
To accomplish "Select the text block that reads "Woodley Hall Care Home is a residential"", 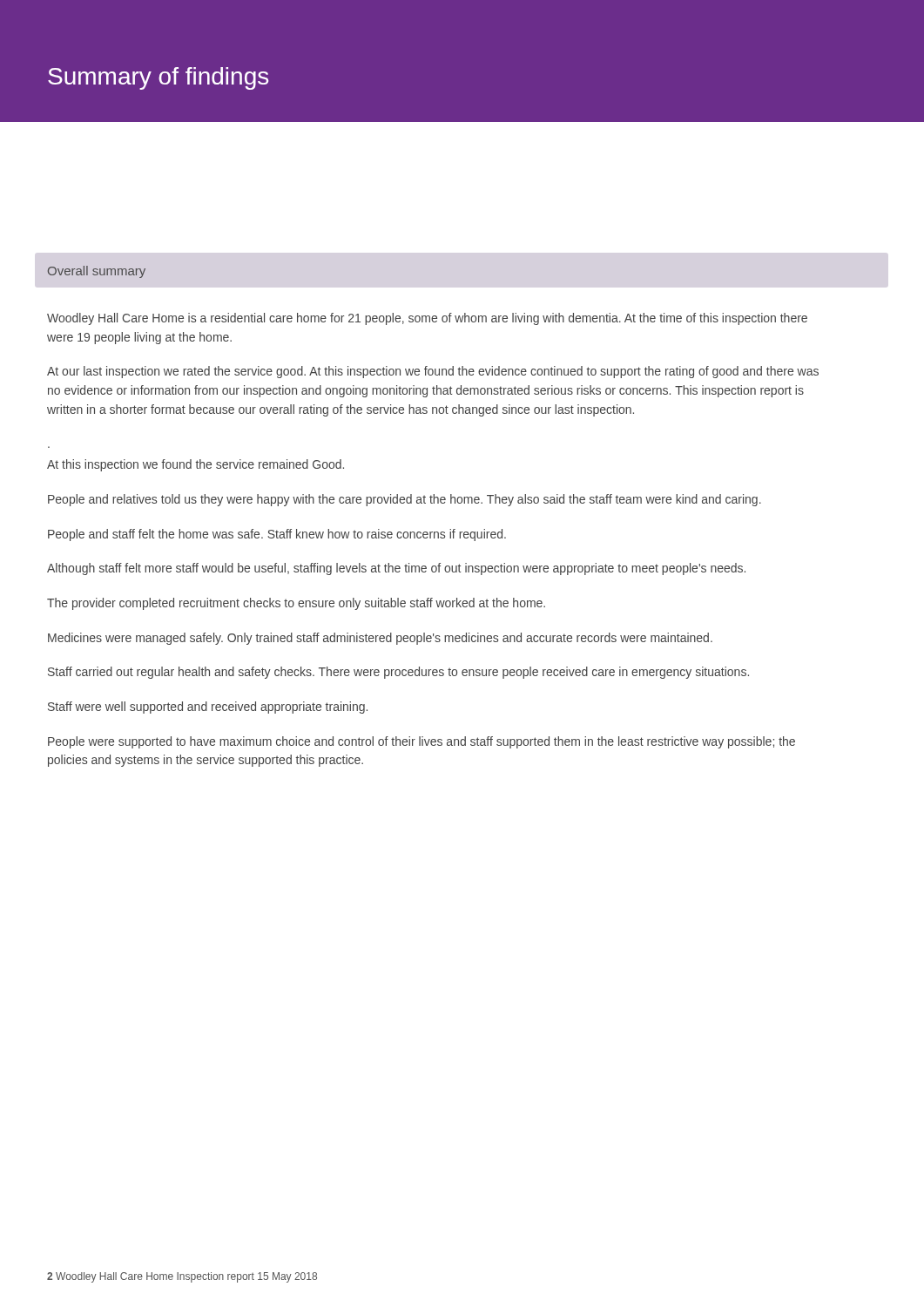I will (x=439, y=328).
